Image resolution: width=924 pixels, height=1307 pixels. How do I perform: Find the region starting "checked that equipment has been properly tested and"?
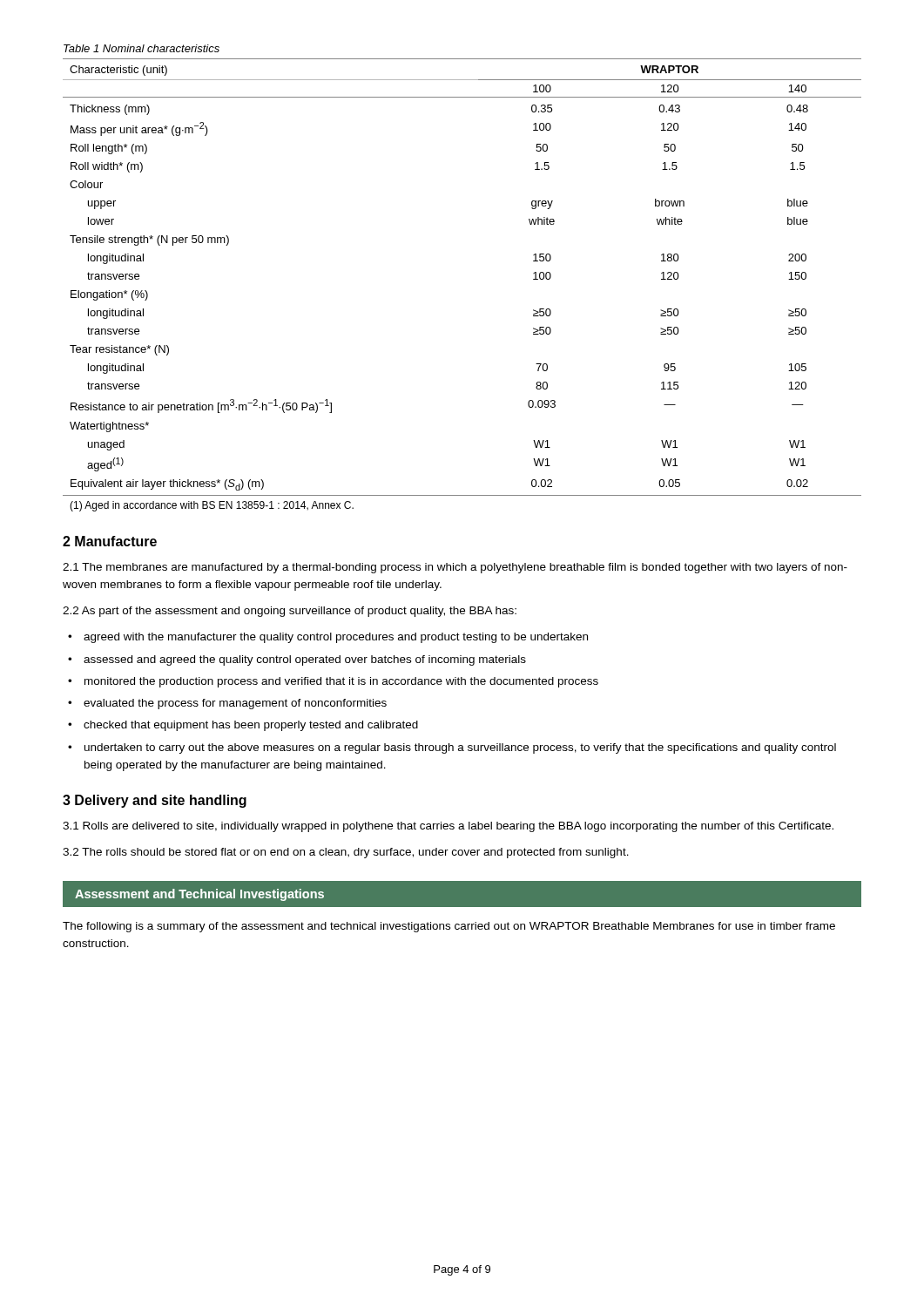point(251,725)
